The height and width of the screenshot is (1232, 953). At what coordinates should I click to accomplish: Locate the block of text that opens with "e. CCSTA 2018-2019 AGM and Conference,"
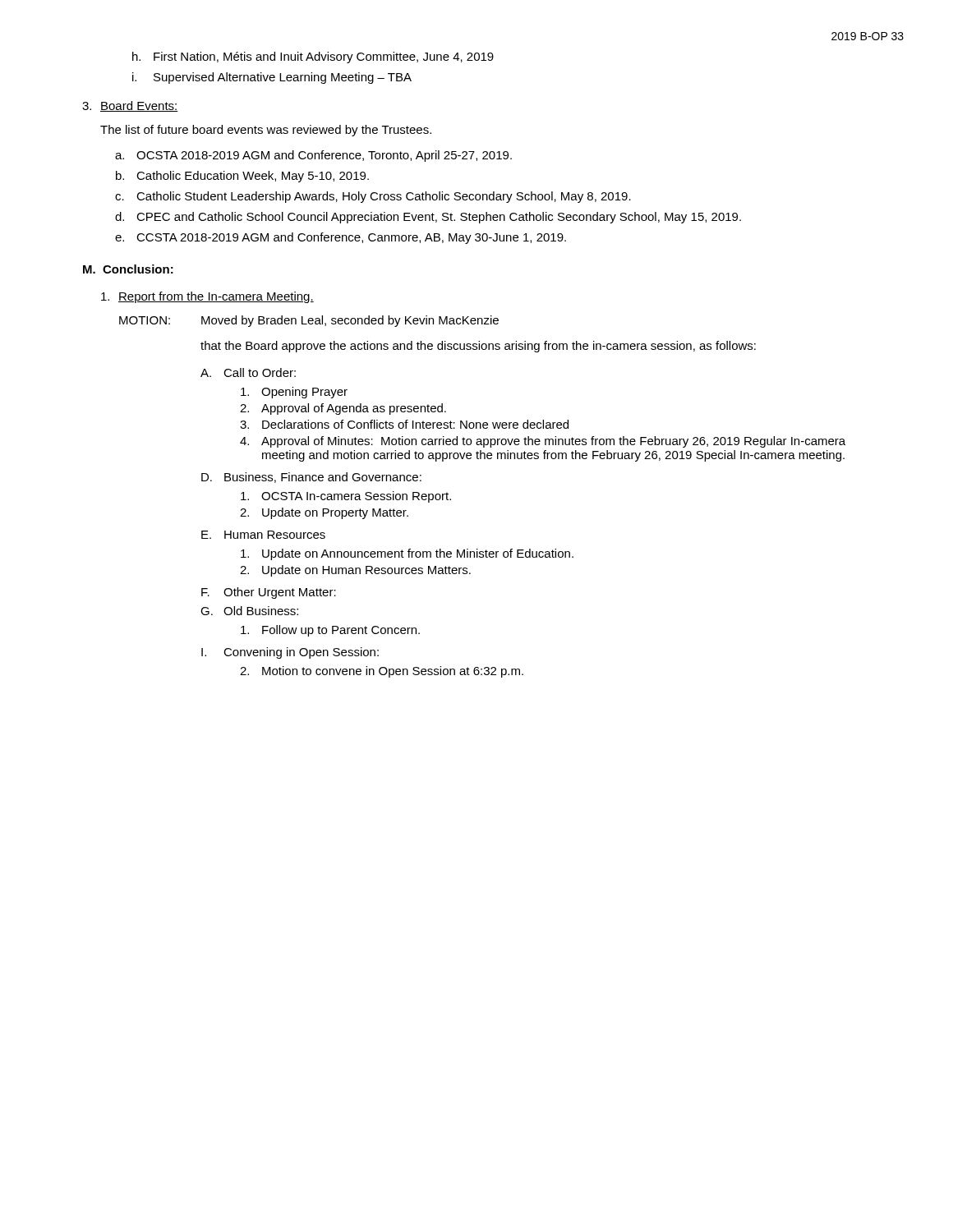point(341,237)
